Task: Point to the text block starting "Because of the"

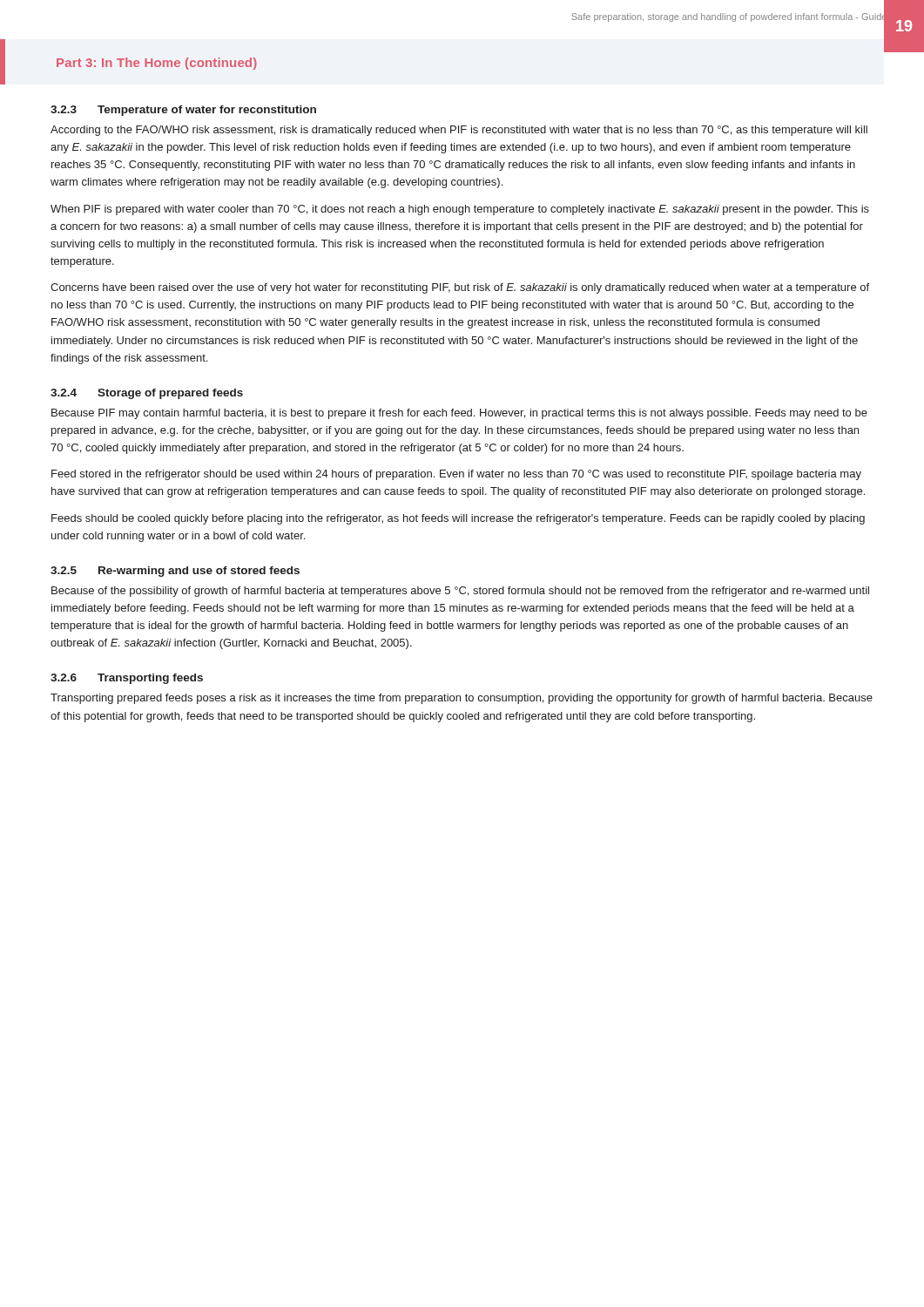Action: click(460, 616)
